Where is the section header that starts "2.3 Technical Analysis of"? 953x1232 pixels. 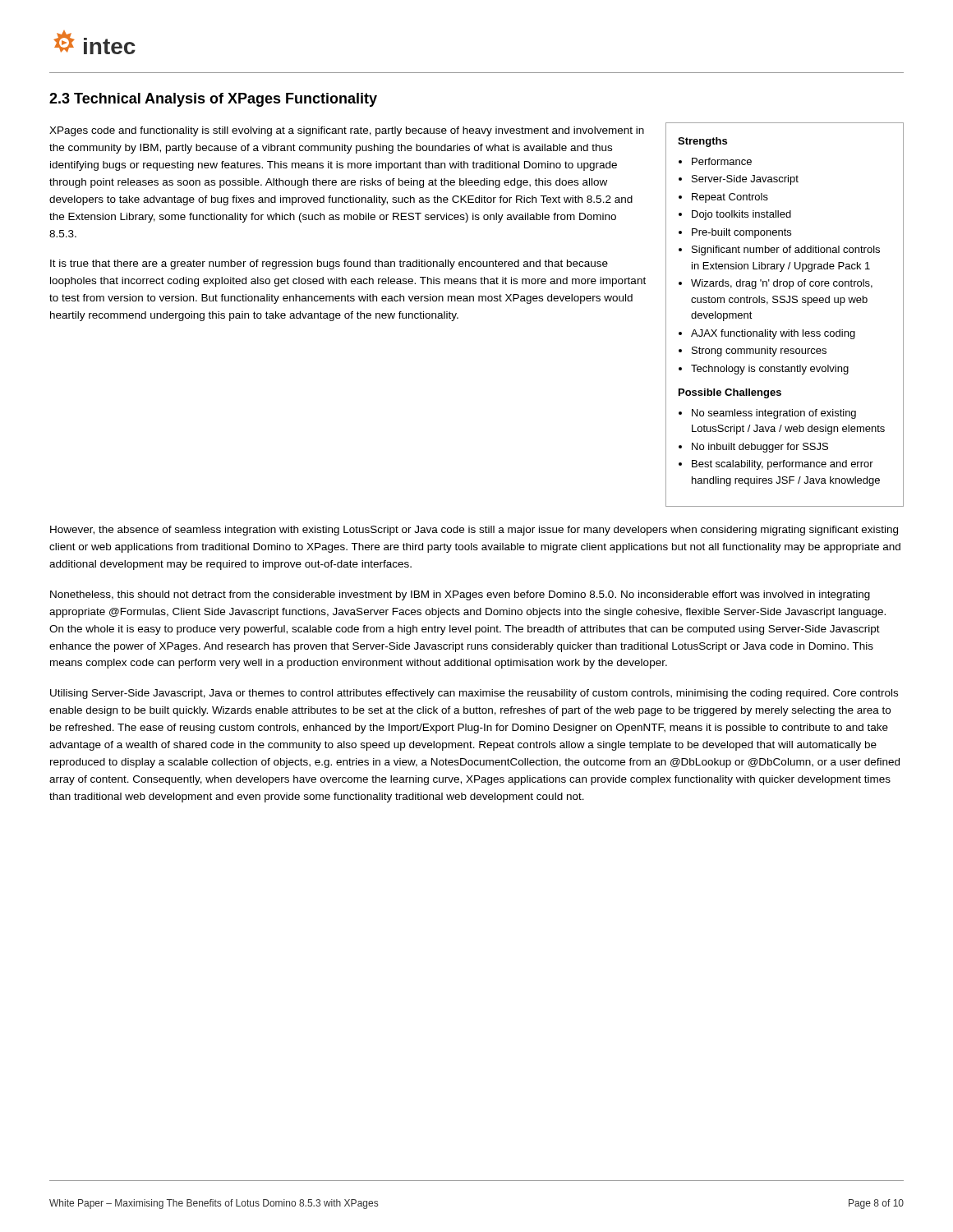click(213, 100)
